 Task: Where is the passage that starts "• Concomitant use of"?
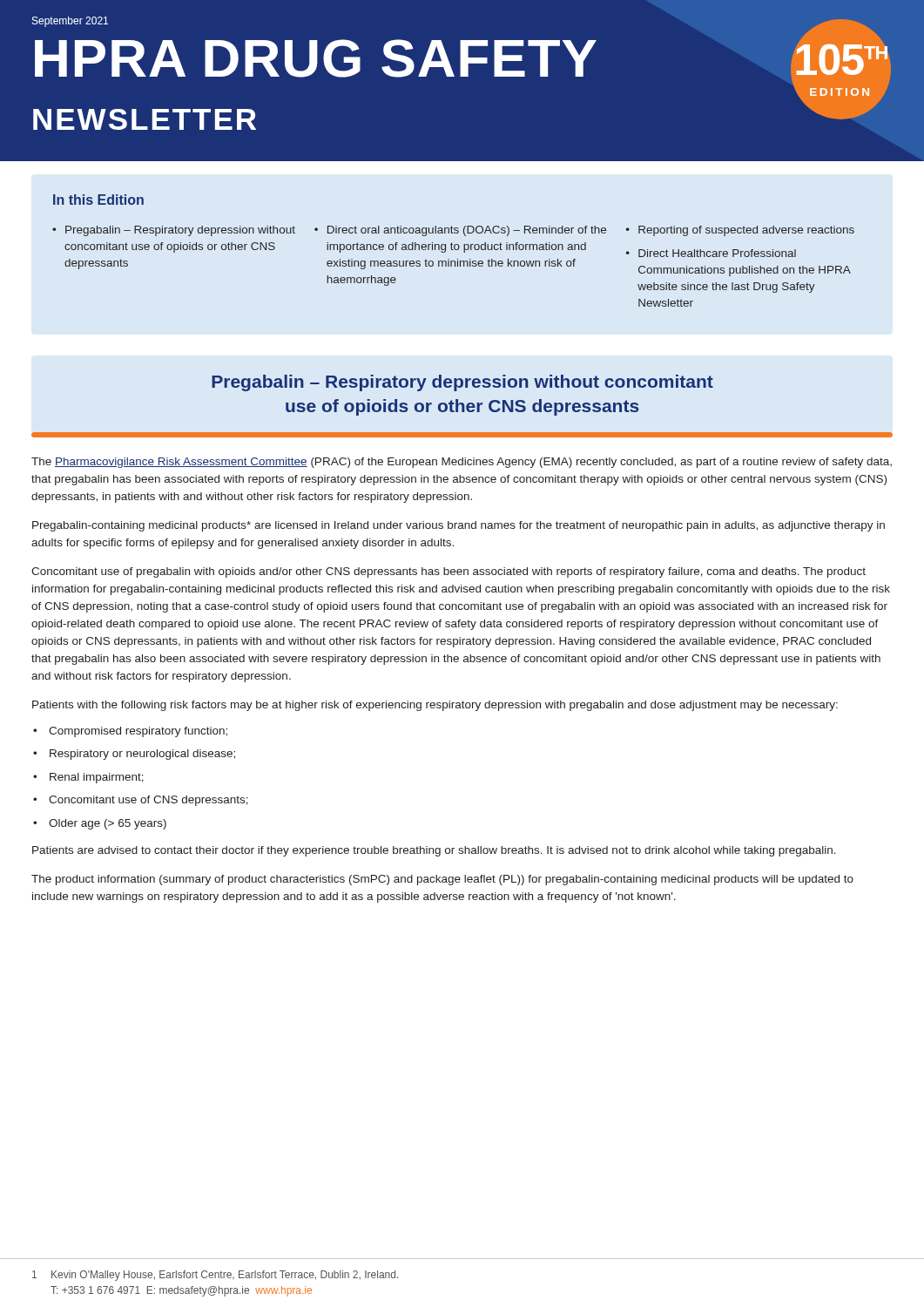point(141,800)
